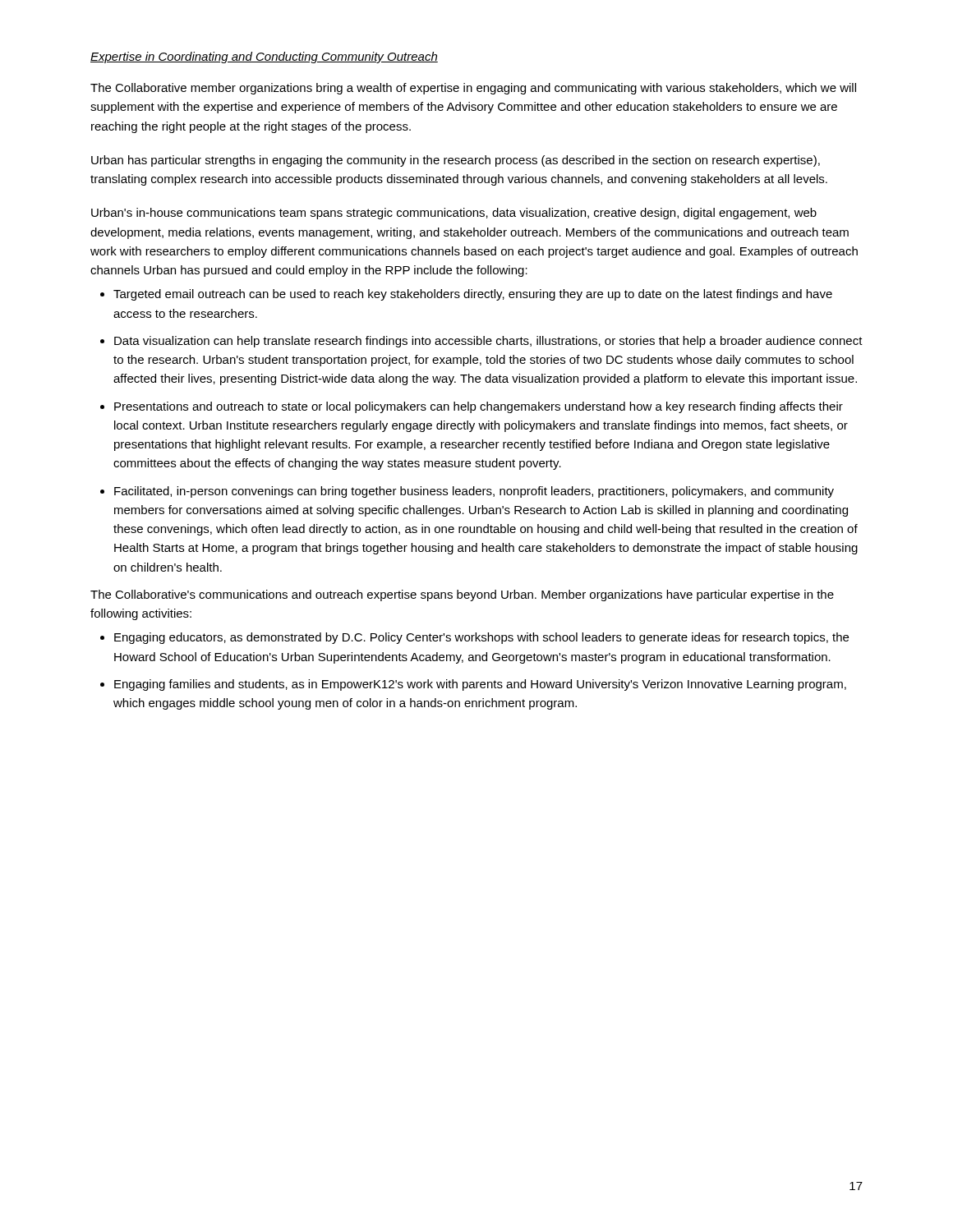Locate the passage starting "Urban's in-house communications team spans strategic communications,"
The height and width of the screenshot is (1232, 953).
(x=474, y=241)
